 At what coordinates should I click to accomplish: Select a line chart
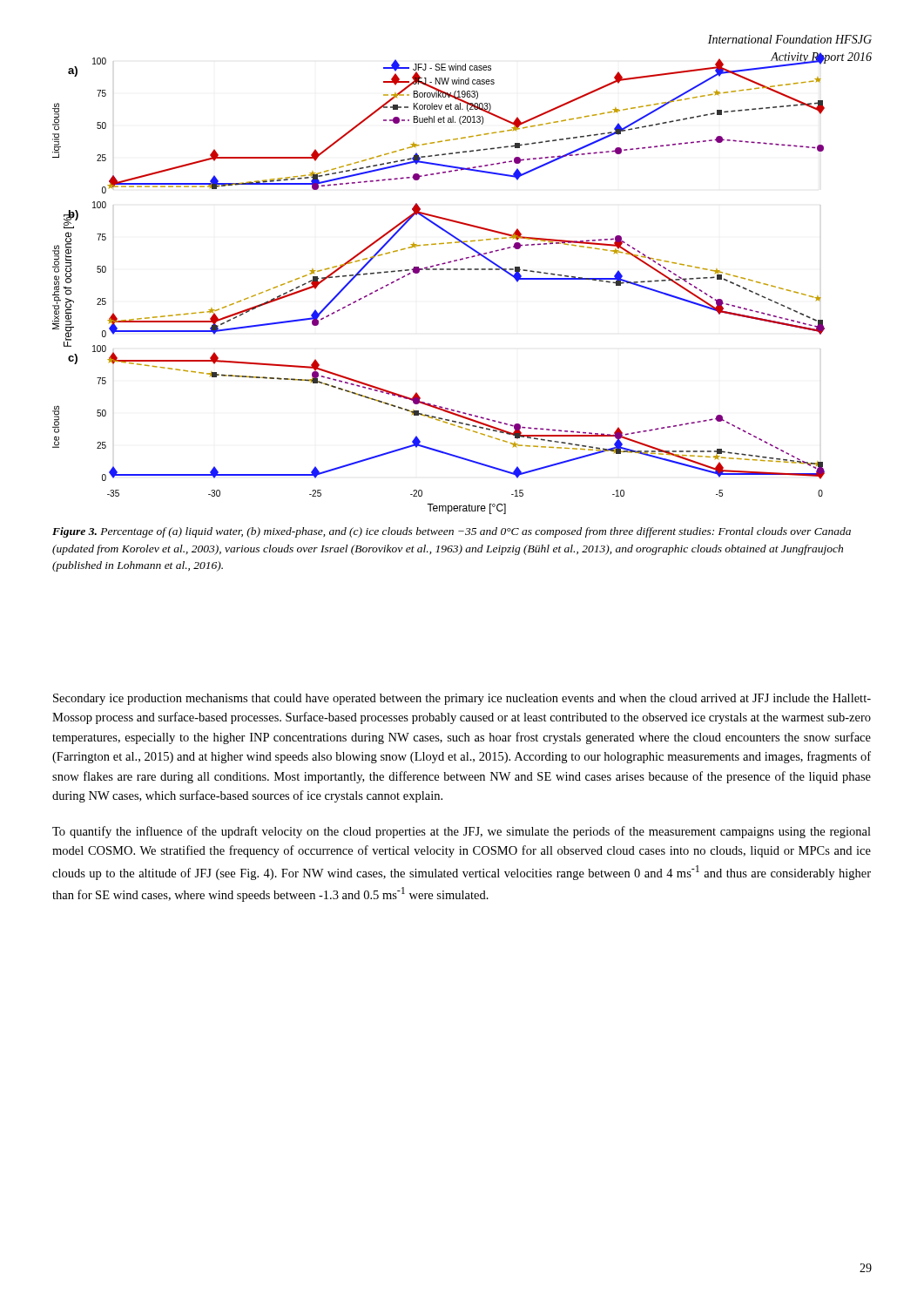tap(444, 285)
